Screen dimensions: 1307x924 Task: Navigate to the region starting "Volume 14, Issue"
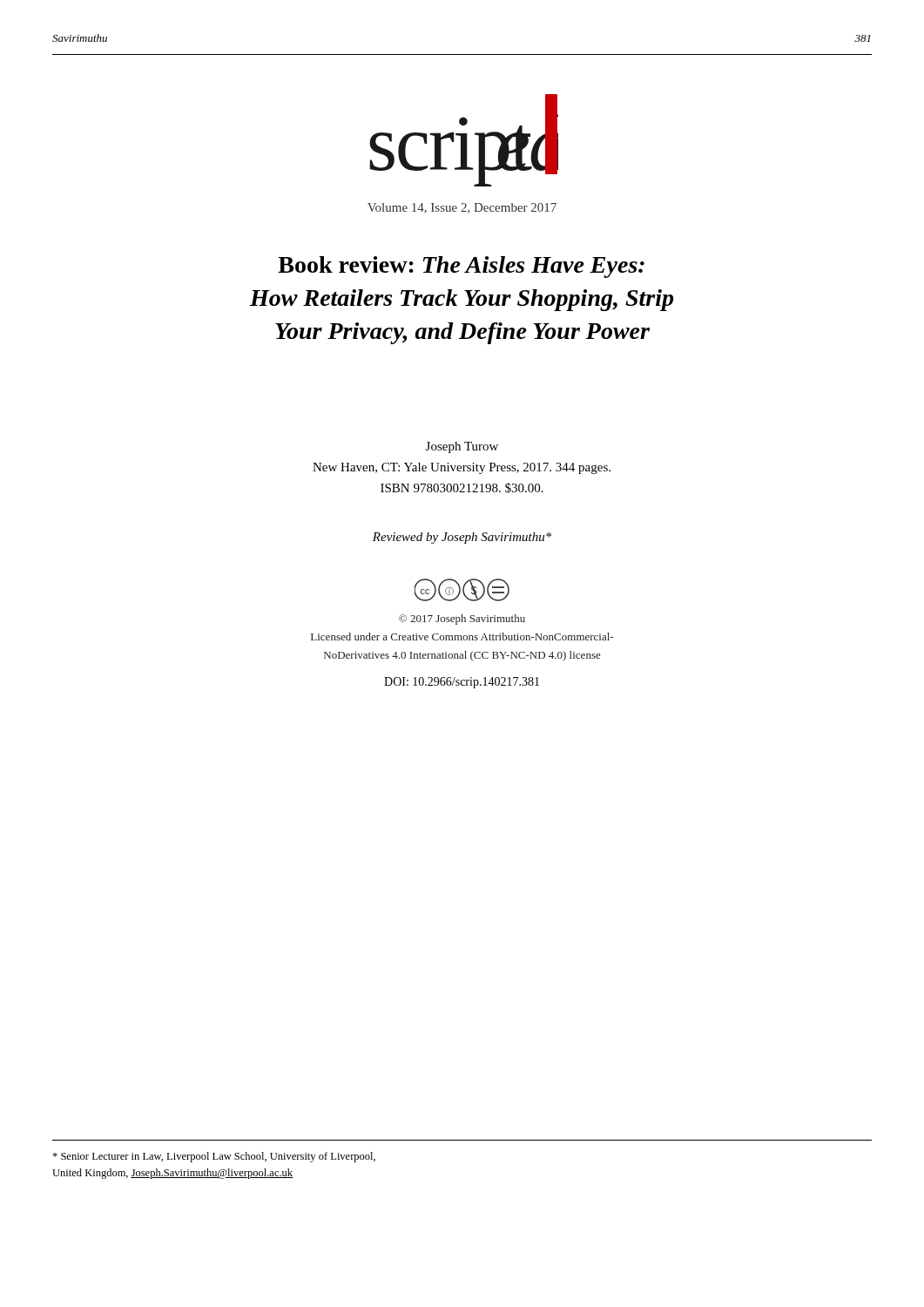pos(462,207)
